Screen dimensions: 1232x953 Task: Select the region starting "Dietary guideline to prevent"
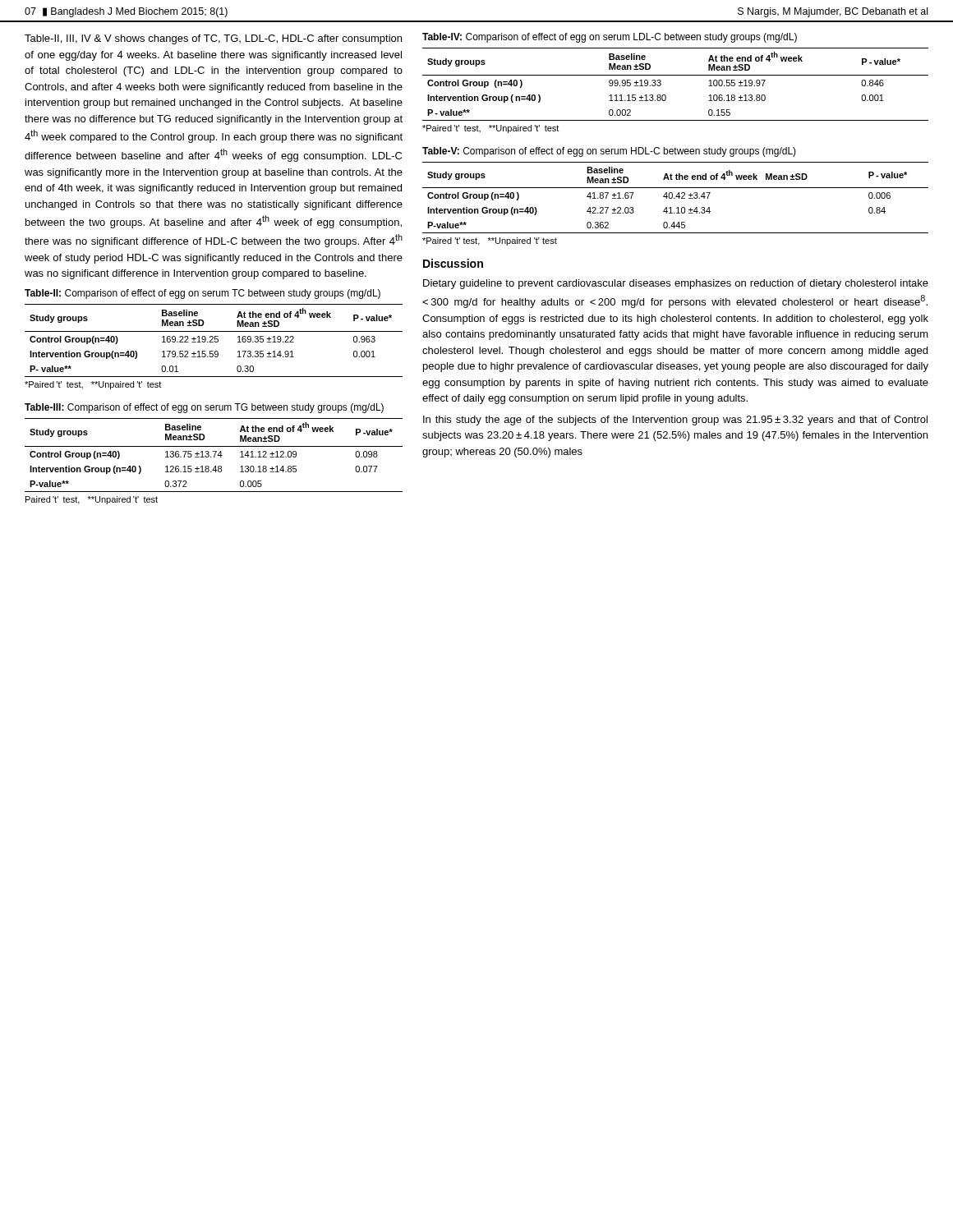[x=675, y=367]
